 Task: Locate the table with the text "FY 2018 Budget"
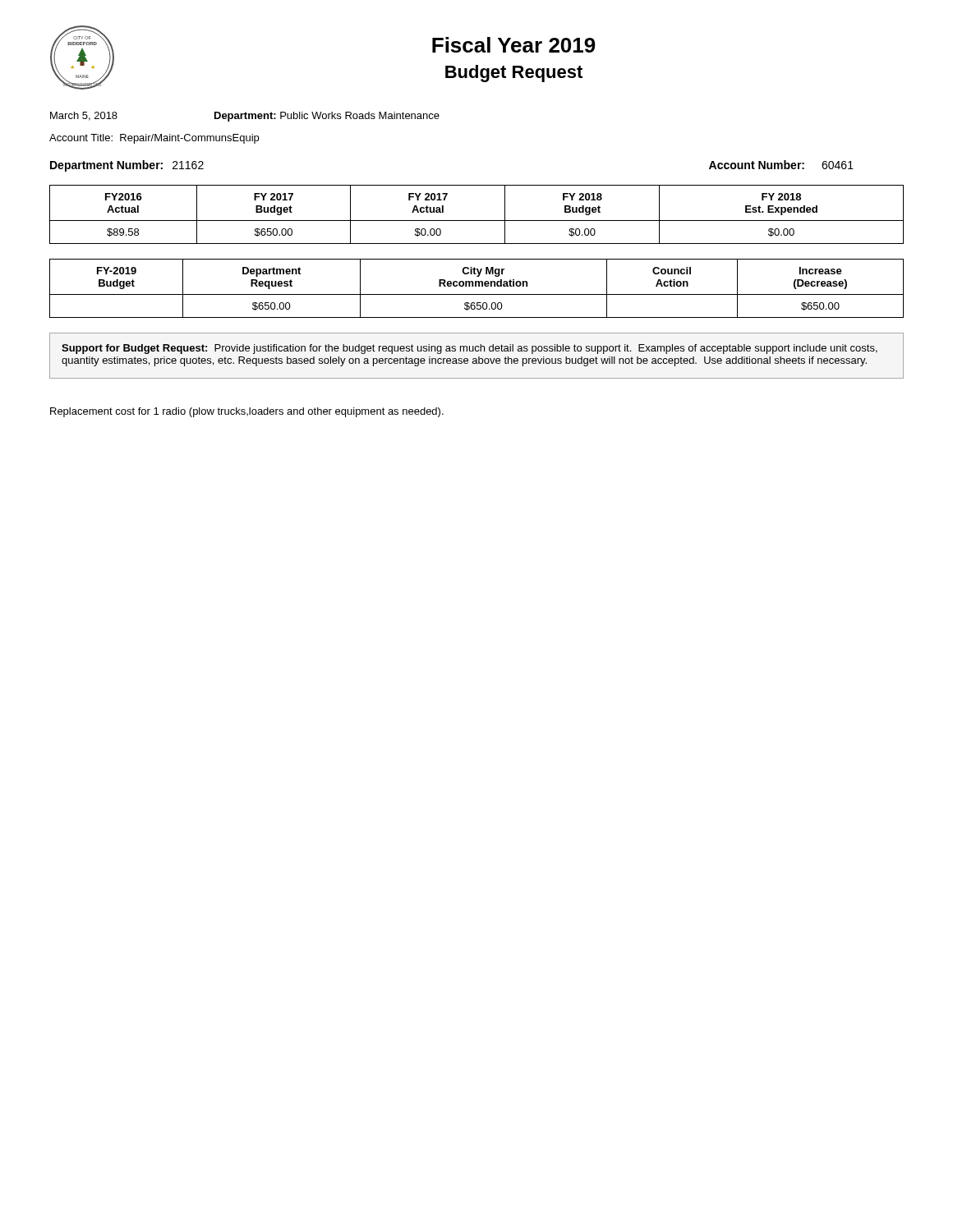476,214
